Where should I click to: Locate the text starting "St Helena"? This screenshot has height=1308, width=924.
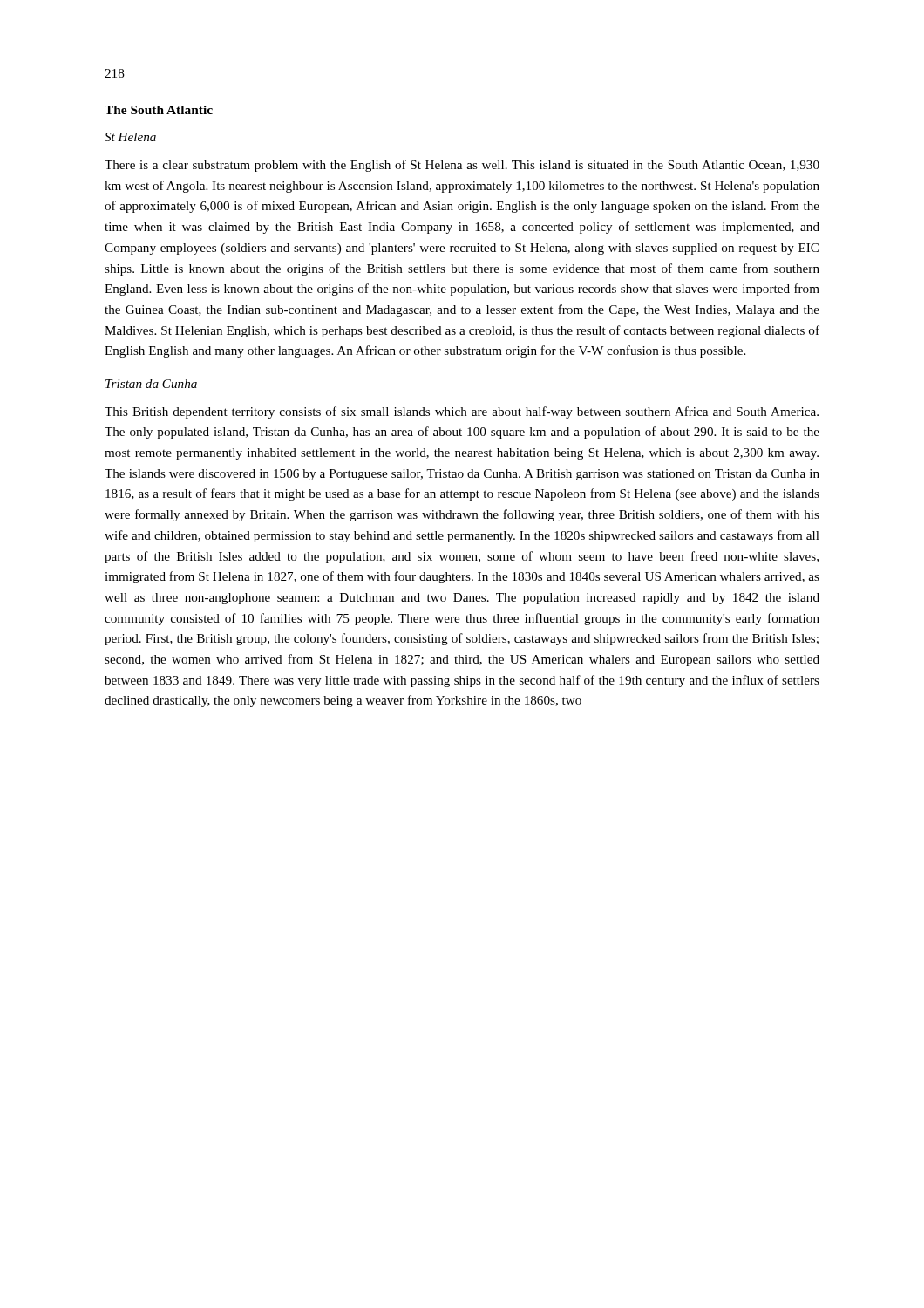pyautogui.click(x=131, y=137)
